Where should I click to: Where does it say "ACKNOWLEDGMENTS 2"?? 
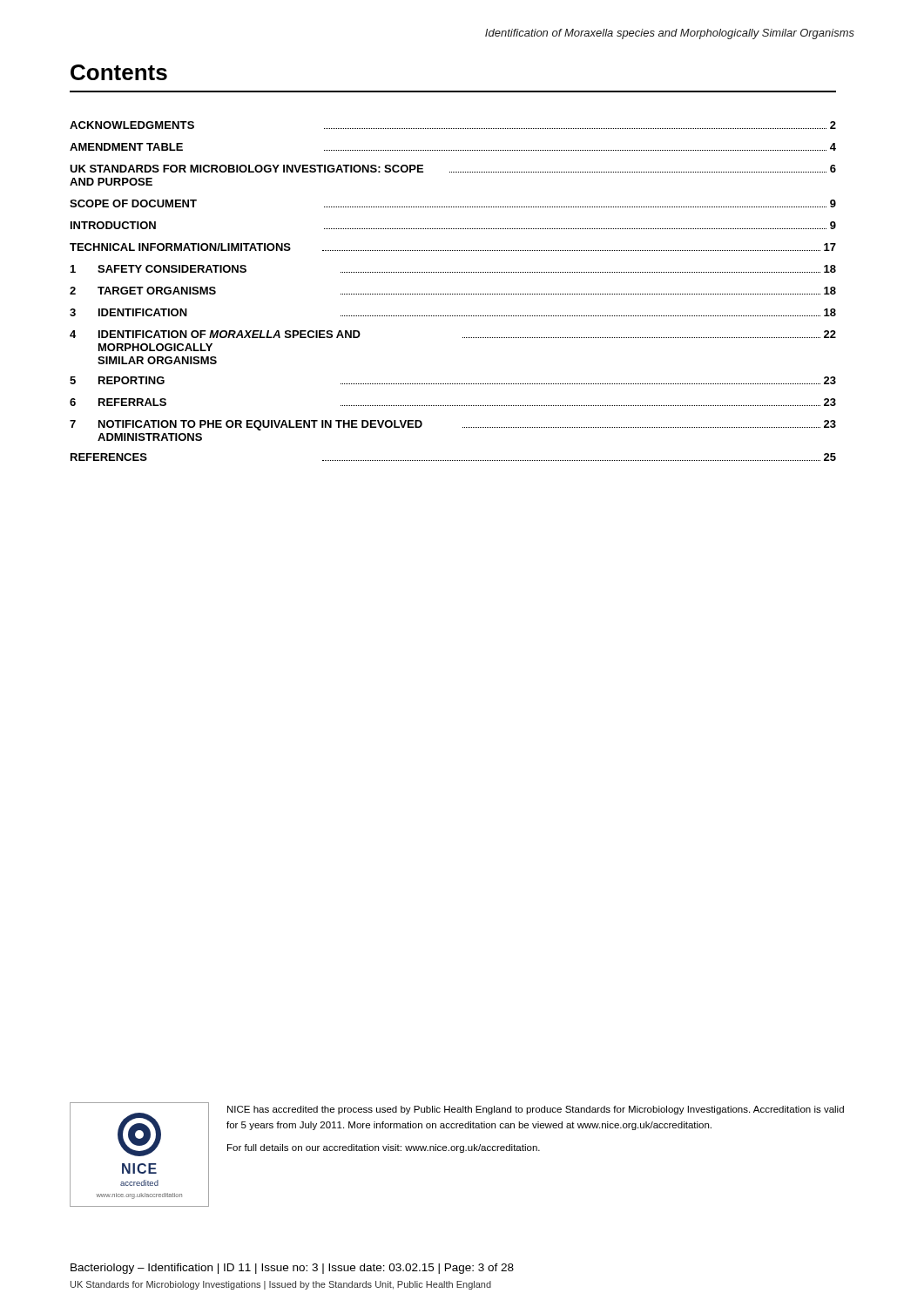click(453, 125)
